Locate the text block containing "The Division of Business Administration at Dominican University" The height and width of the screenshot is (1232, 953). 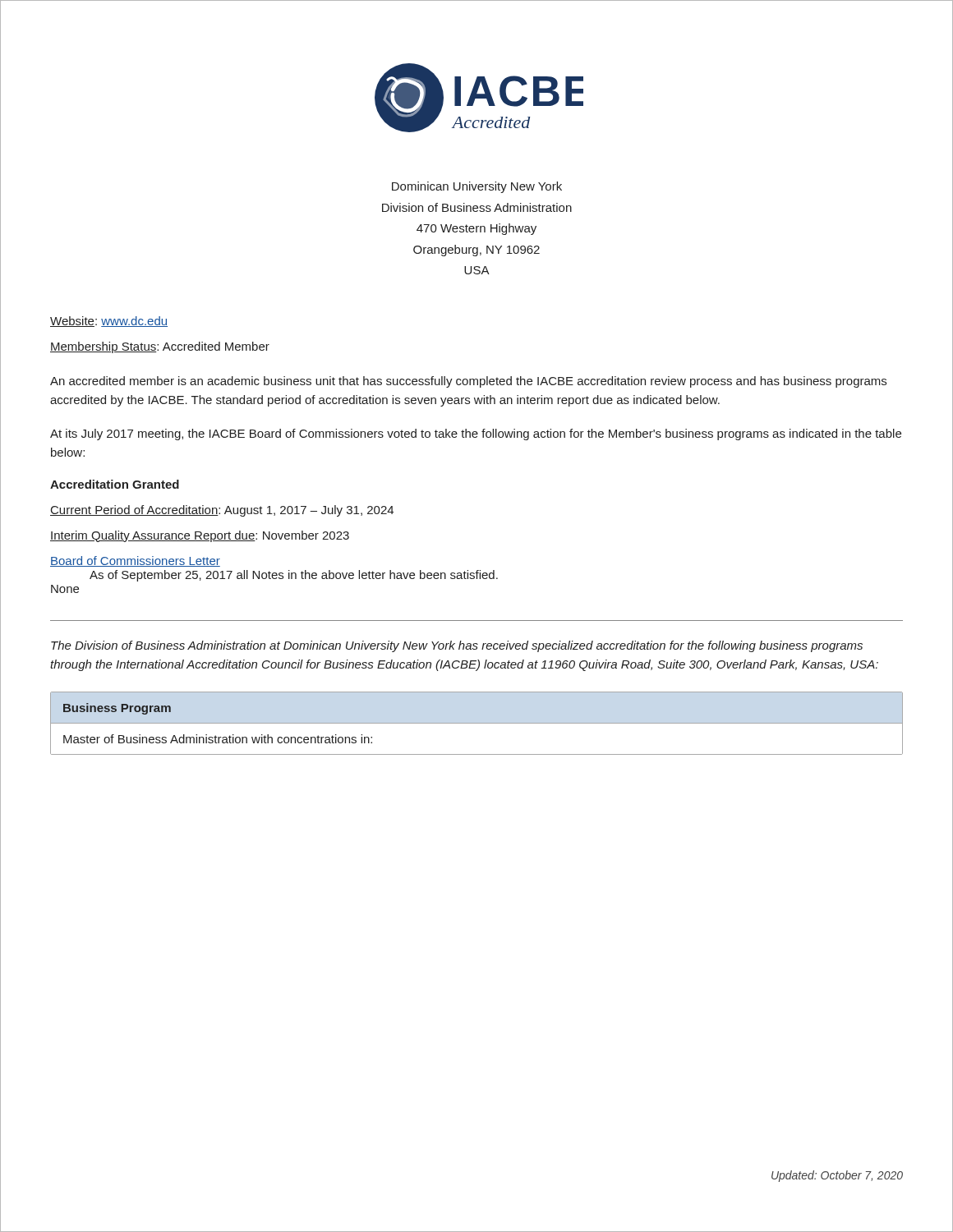point(464,654)
